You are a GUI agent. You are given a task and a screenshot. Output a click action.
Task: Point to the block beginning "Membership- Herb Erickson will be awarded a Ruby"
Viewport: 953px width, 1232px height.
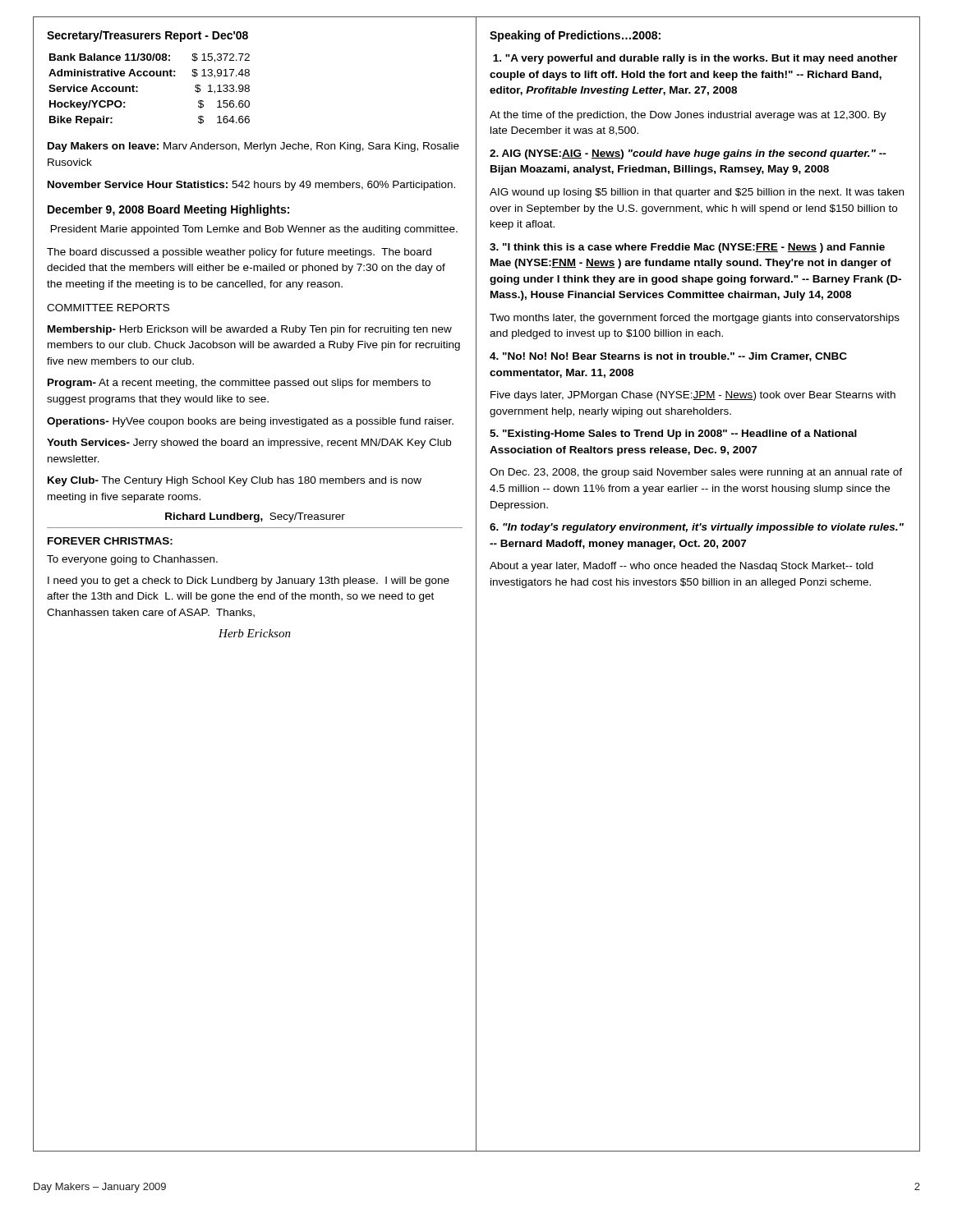pos(255,345)
